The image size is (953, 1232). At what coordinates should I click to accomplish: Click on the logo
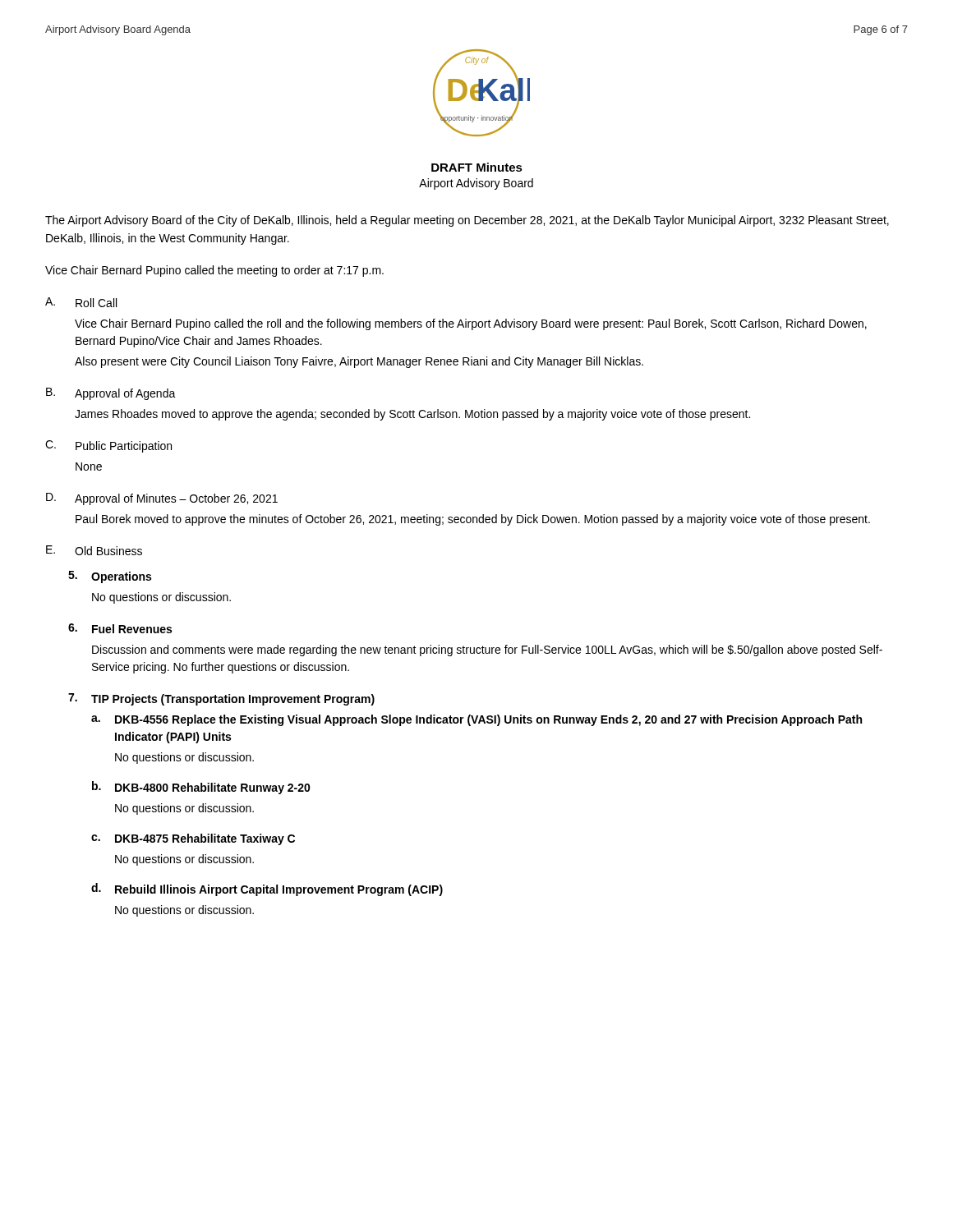tap(476, 100)
